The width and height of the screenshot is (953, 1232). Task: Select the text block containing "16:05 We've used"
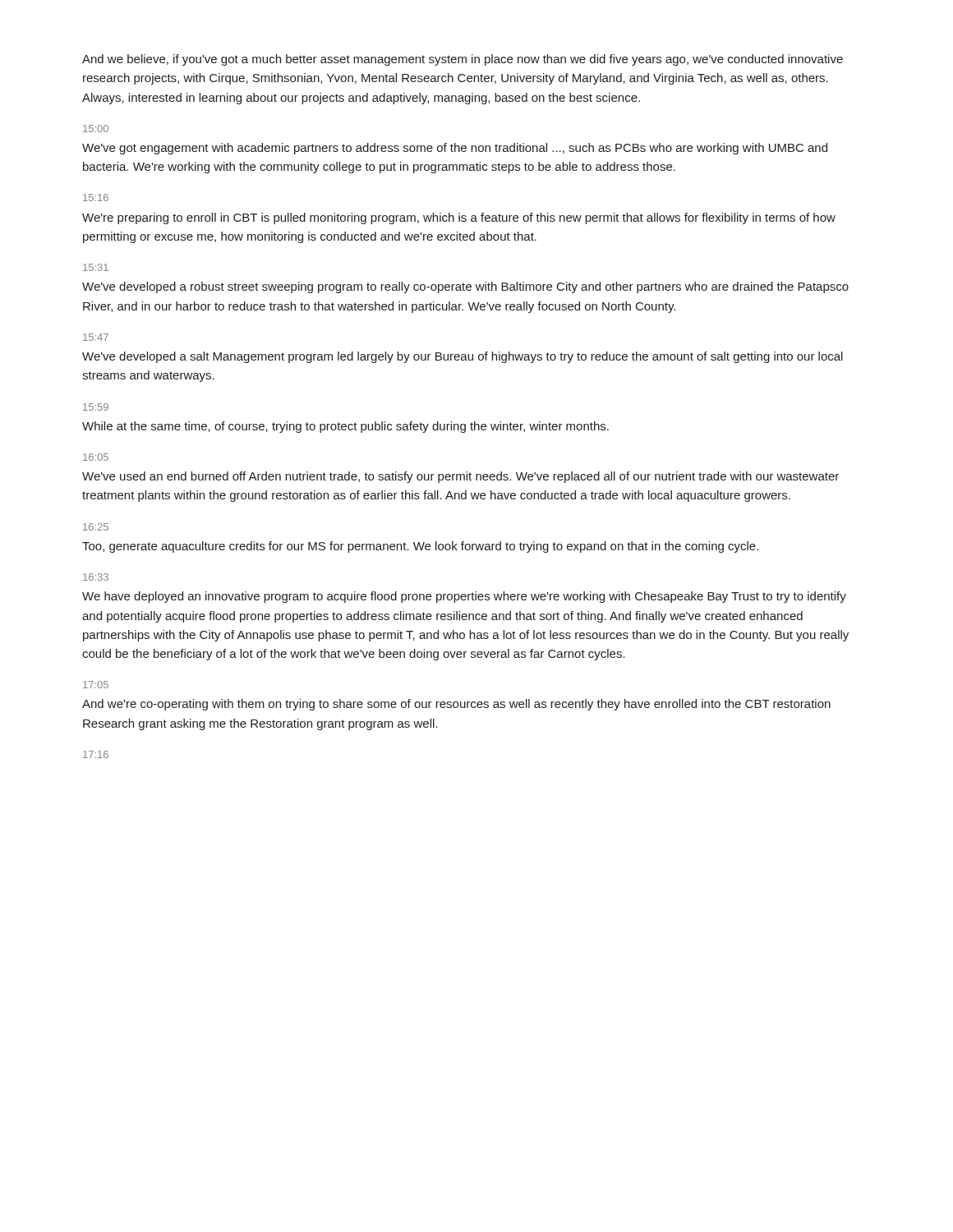pos(468,477)
